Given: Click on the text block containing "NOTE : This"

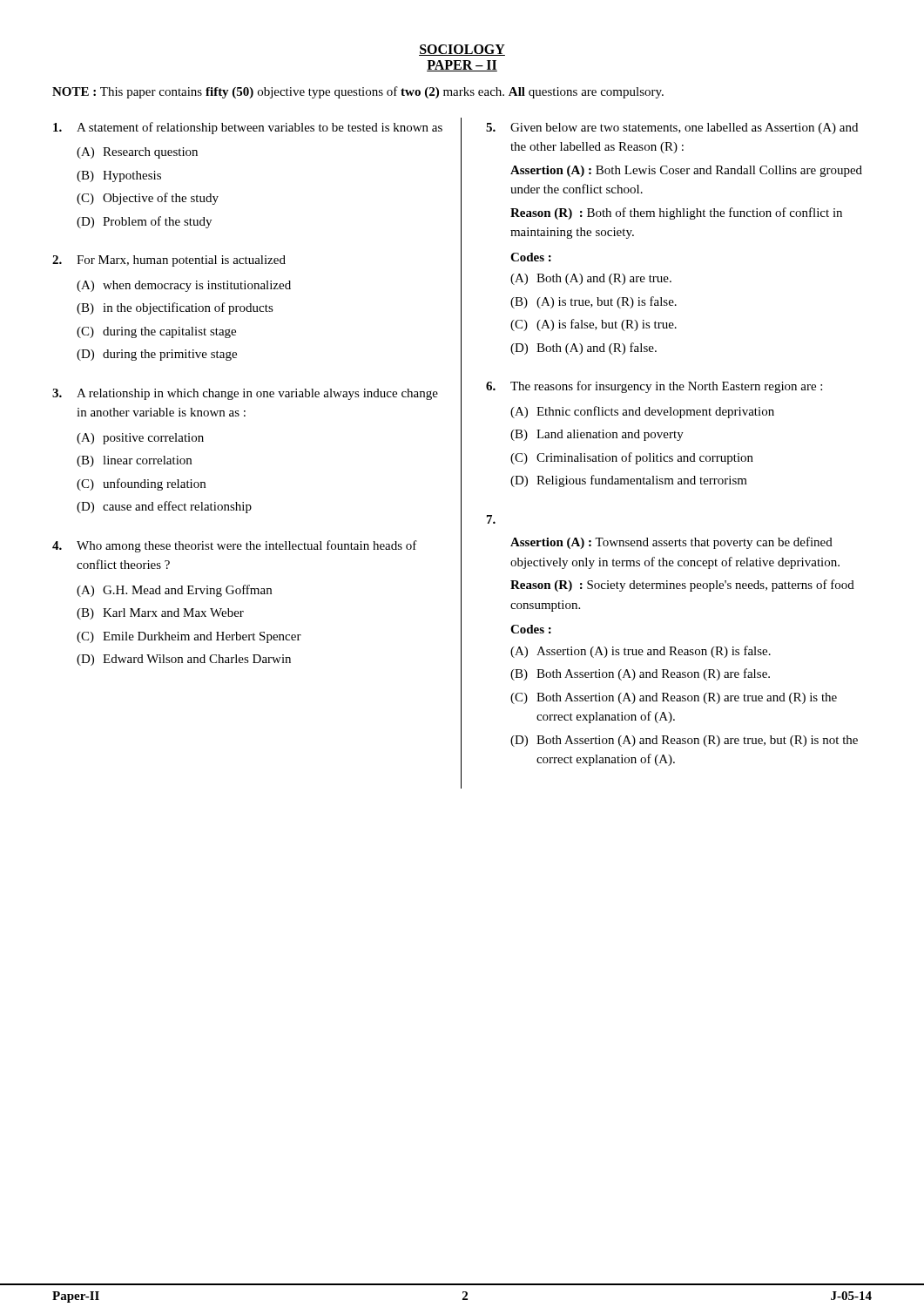Looking at the screenshot, I should [358, 91].
